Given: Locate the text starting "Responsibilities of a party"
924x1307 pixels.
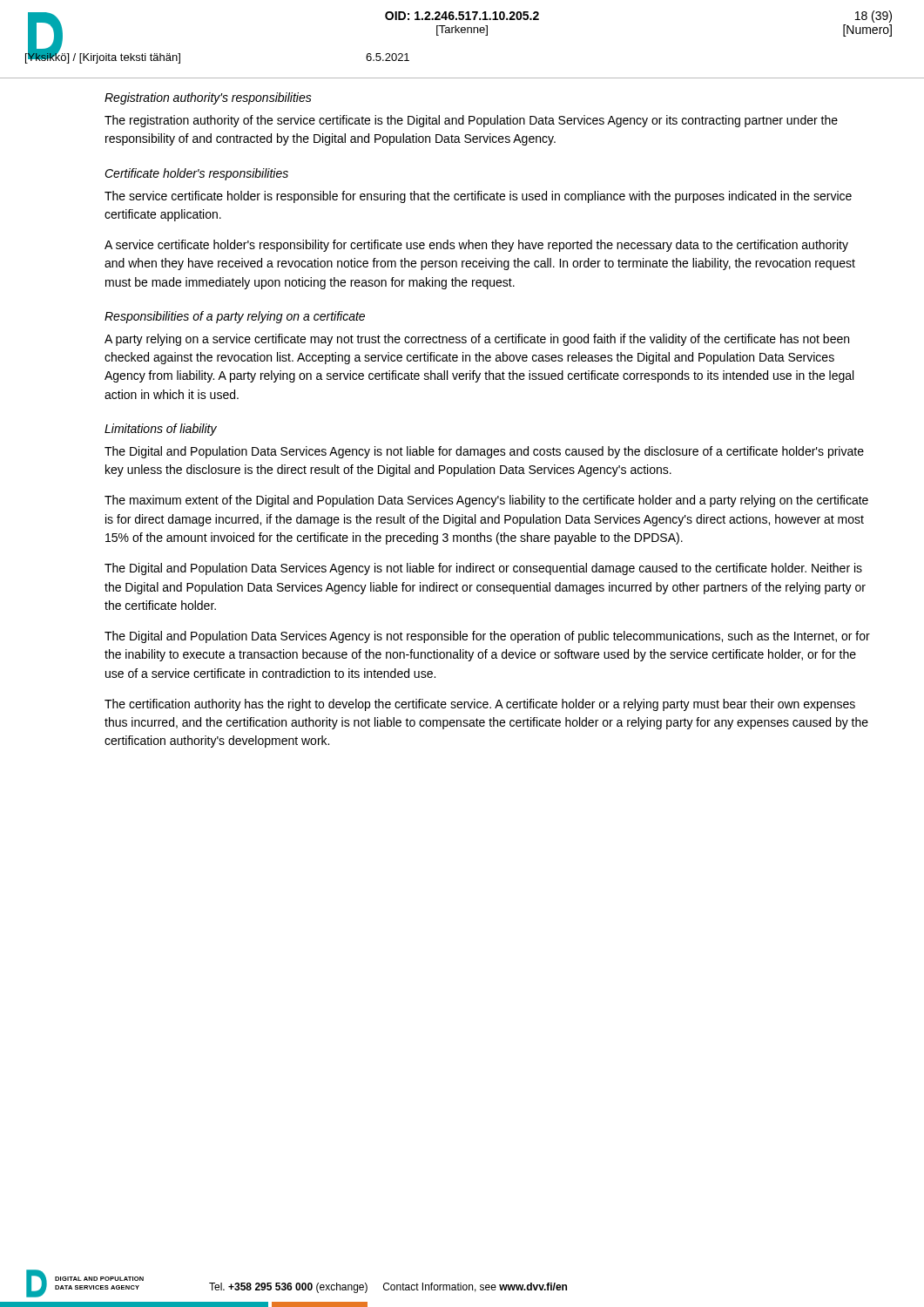Looking at the screenshot, I should point(235,316).
